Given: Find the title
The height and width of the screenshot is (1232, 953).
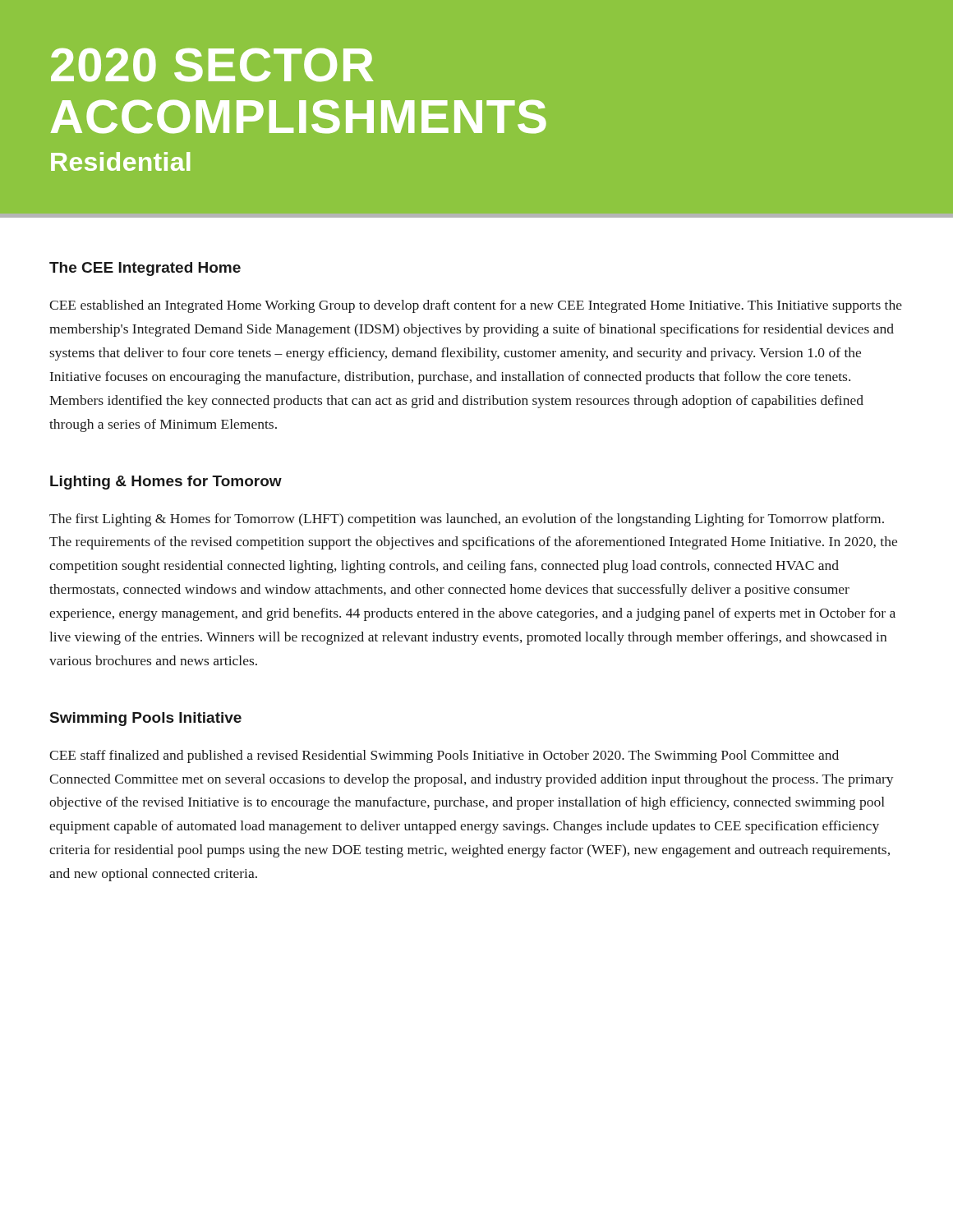Looking at the screenshot, I should pyautogui.click(x=476, y=108).
